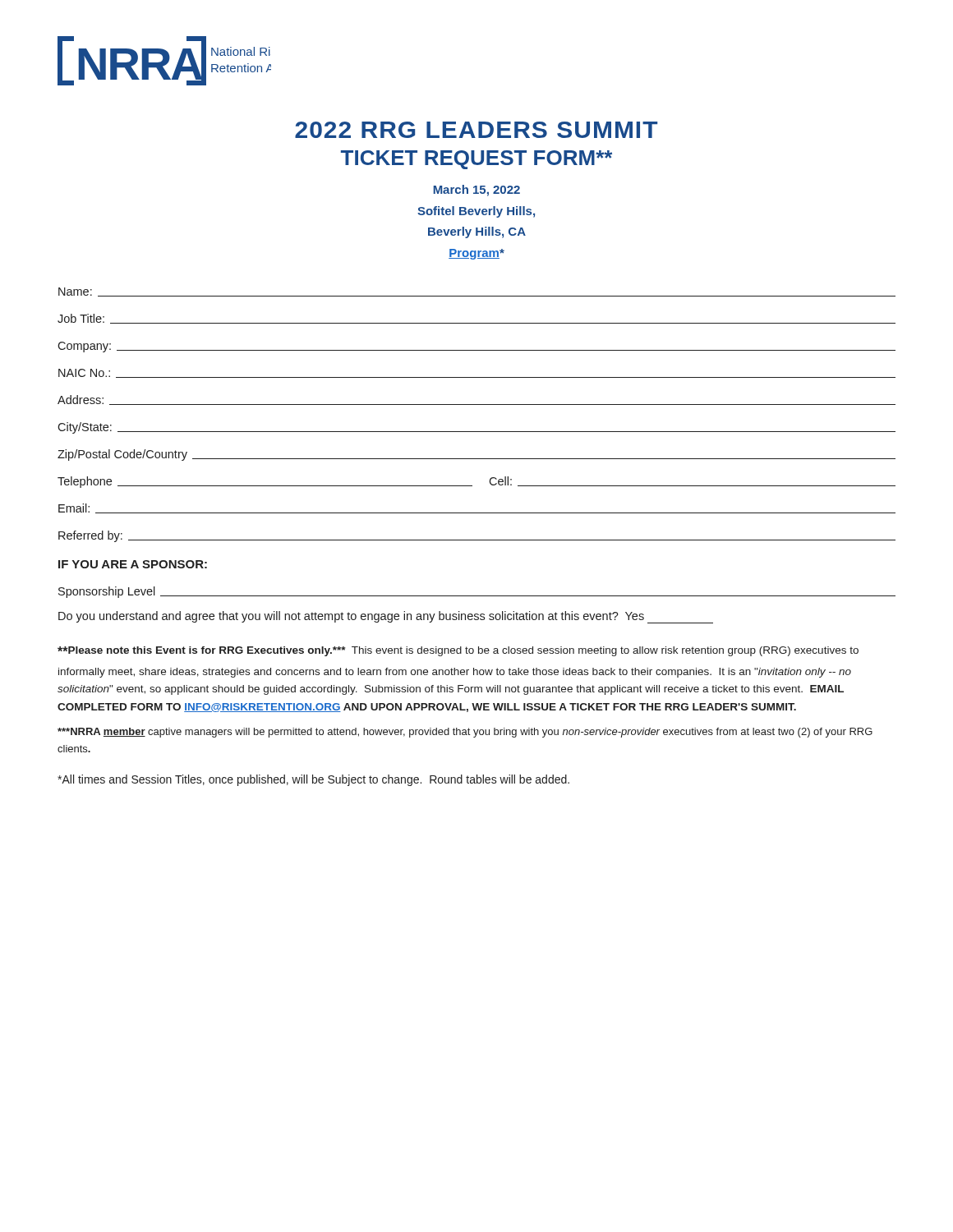
Task: Find "Job Title:" on this page
Action: pyautogui.click(x=476, y=317)
